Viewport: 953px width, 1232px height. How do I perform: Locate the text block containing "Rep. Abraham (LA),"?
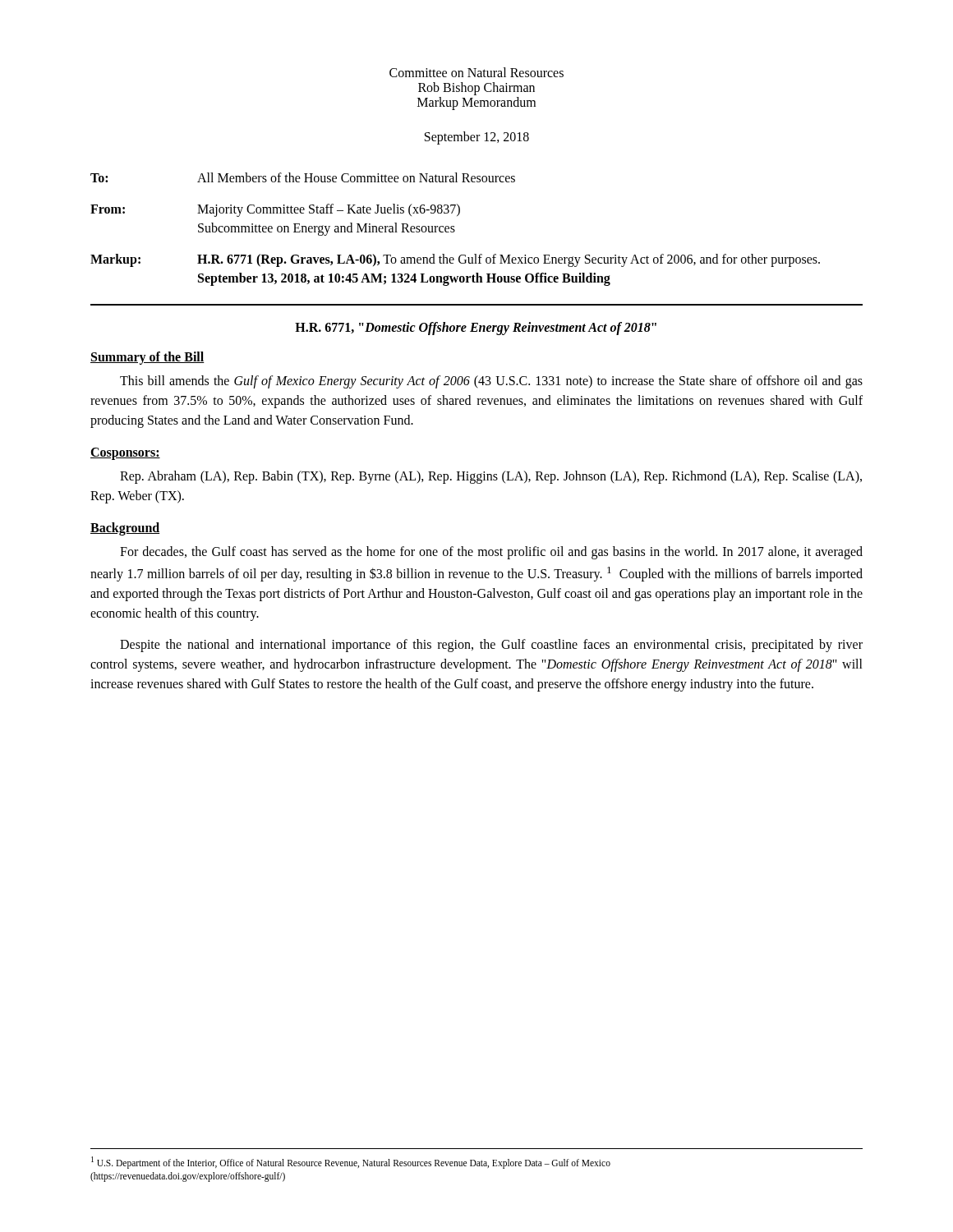point(476,486)
